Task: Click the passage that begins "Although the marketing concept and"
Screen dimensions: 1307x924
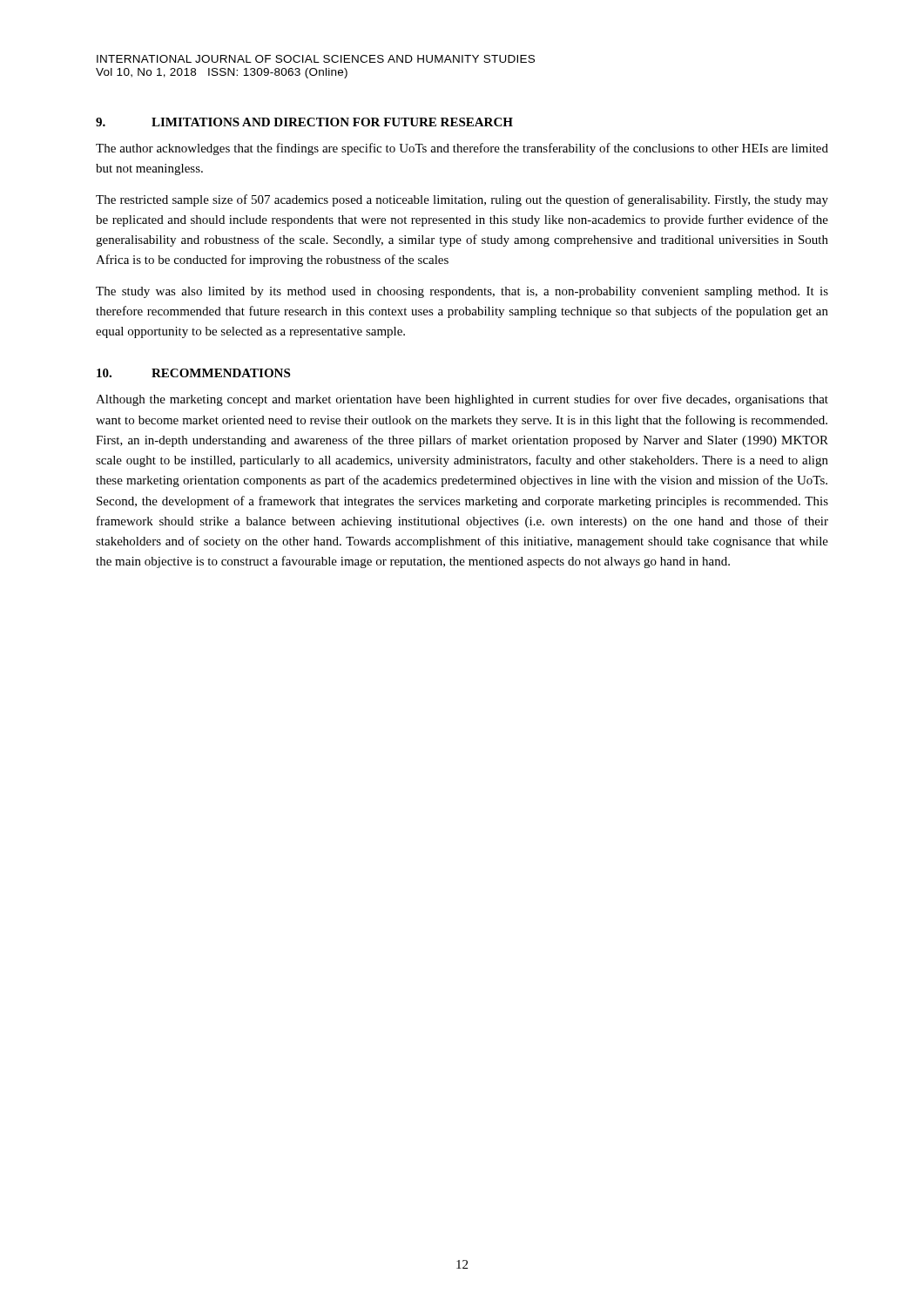Action: pyautogui.click(x=462, y=480)
